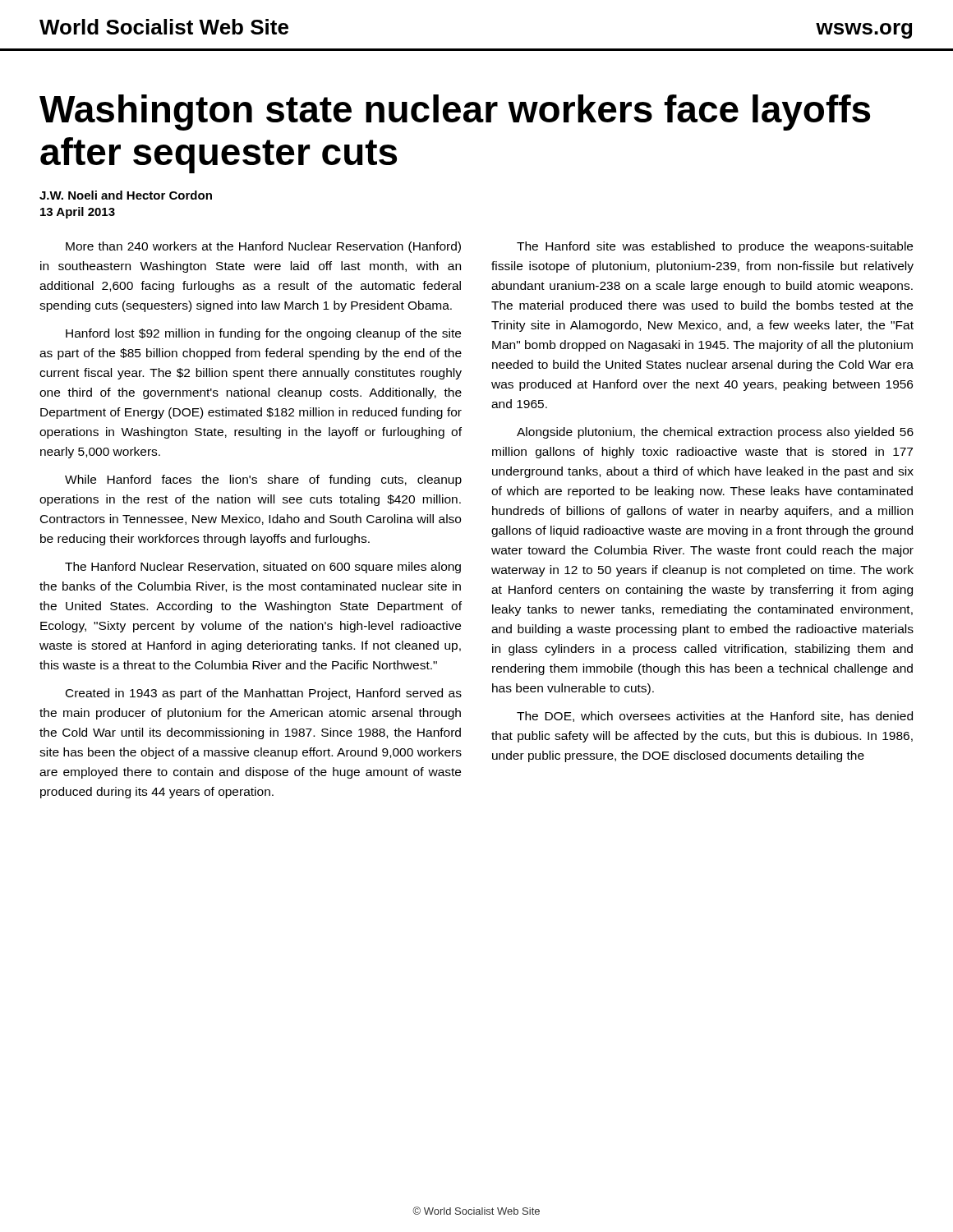Select the block starting "13 April 2013"

(x=77, y=212)
